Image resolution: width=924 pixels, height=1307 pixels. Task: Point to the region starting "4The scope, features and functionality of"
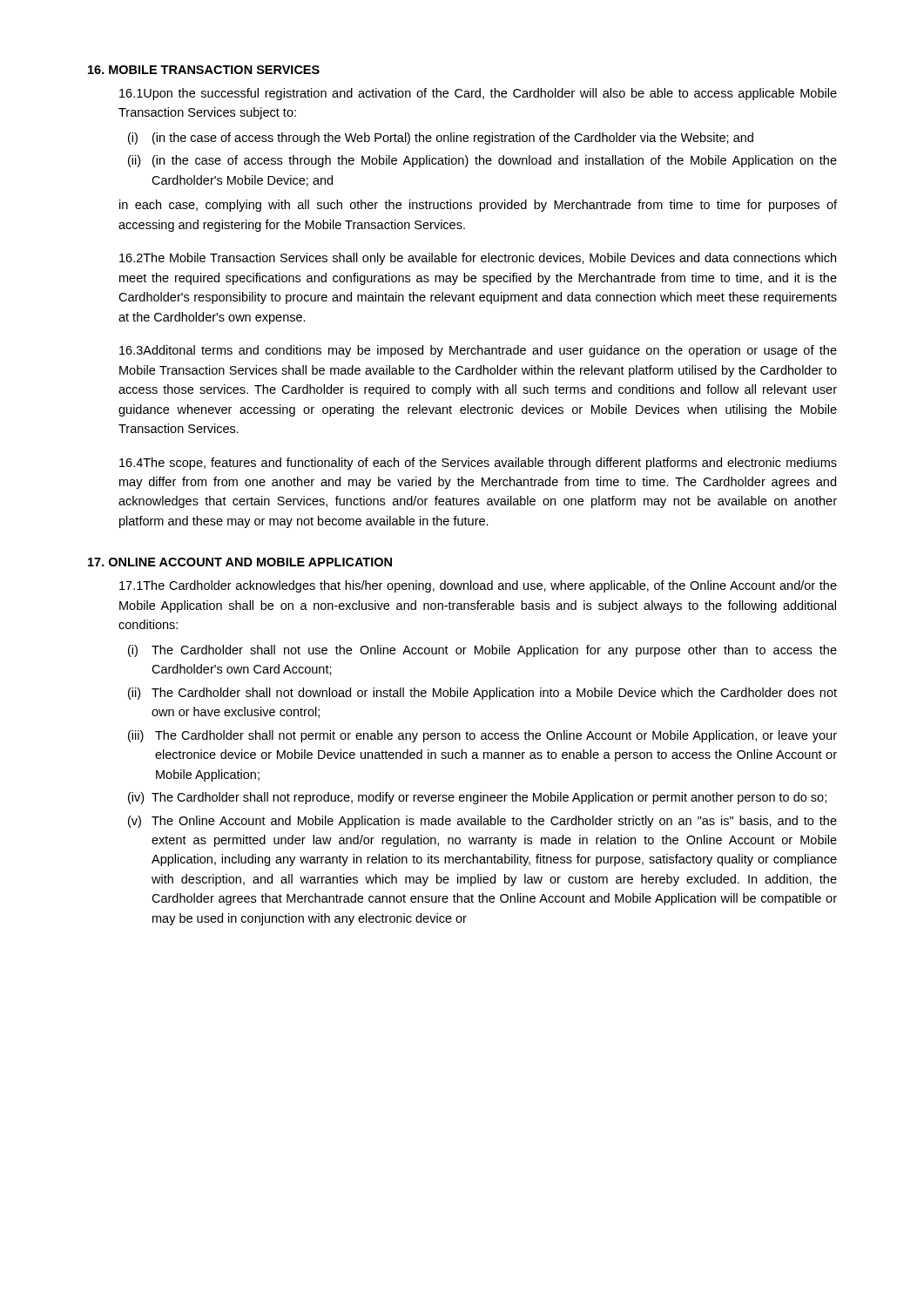pos(478,492)
